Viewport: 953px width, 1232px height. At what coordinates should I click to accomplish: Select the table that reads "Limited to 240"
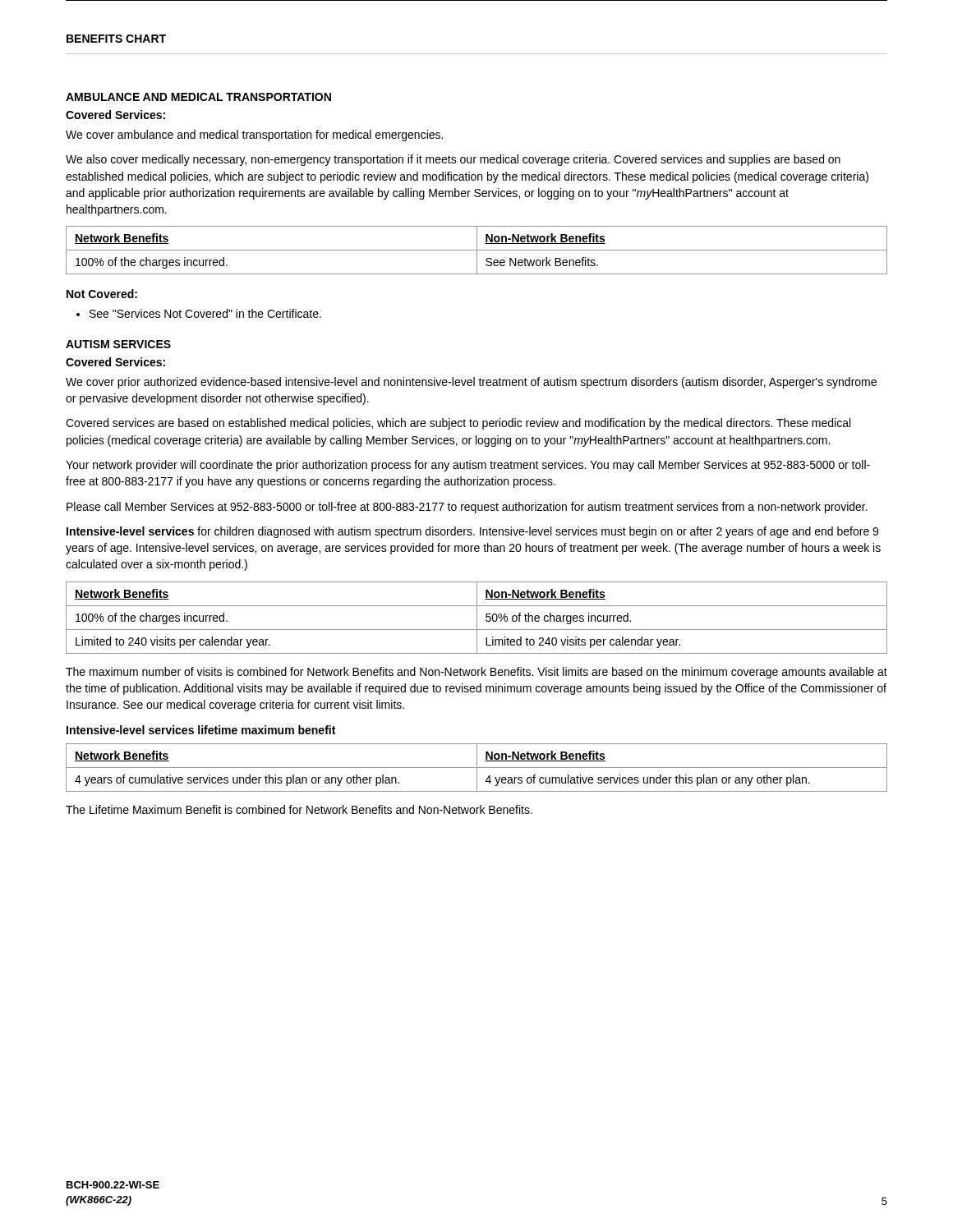pos(476,617)
